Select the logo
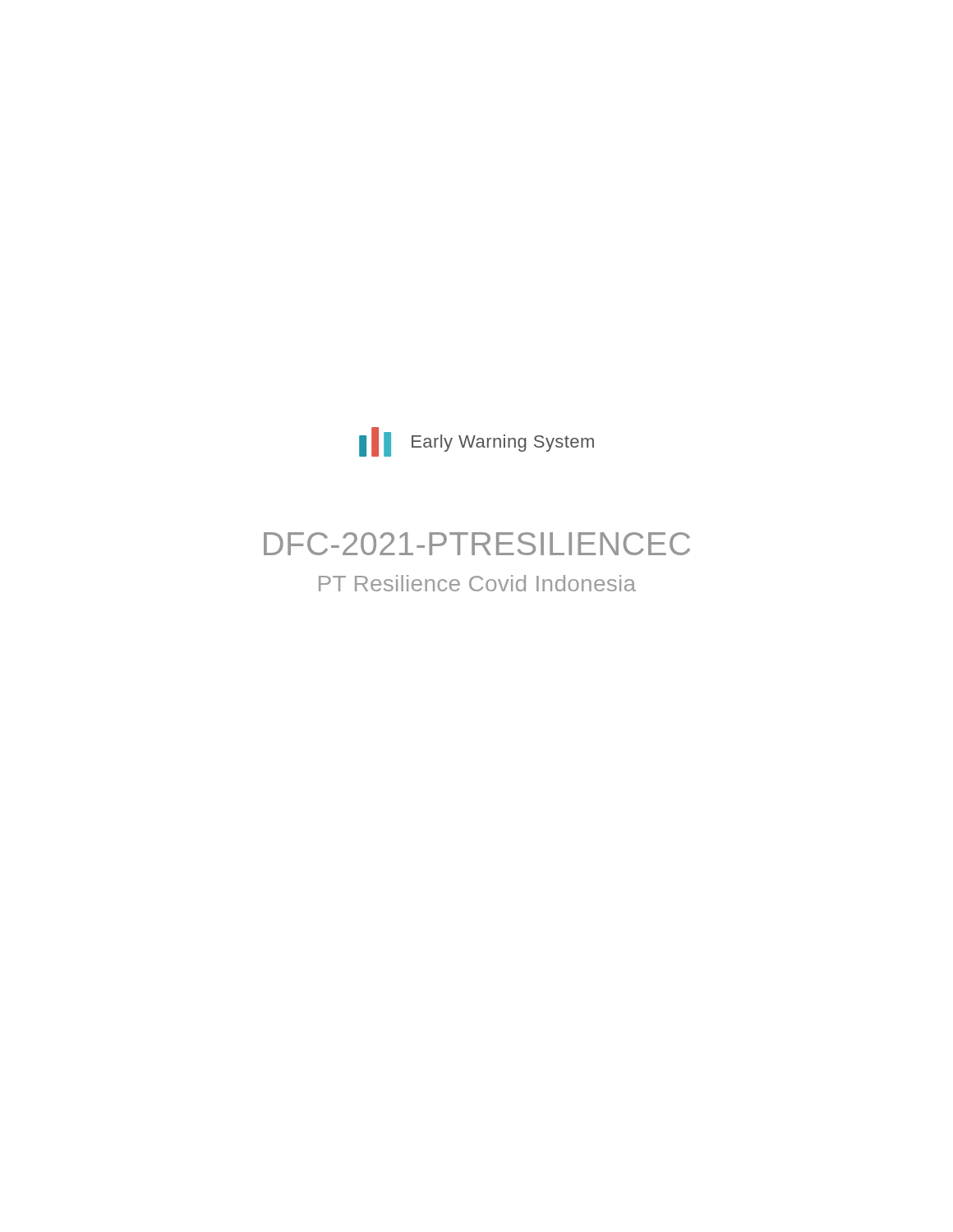953x1232 pixels. [x=476, y=442]
